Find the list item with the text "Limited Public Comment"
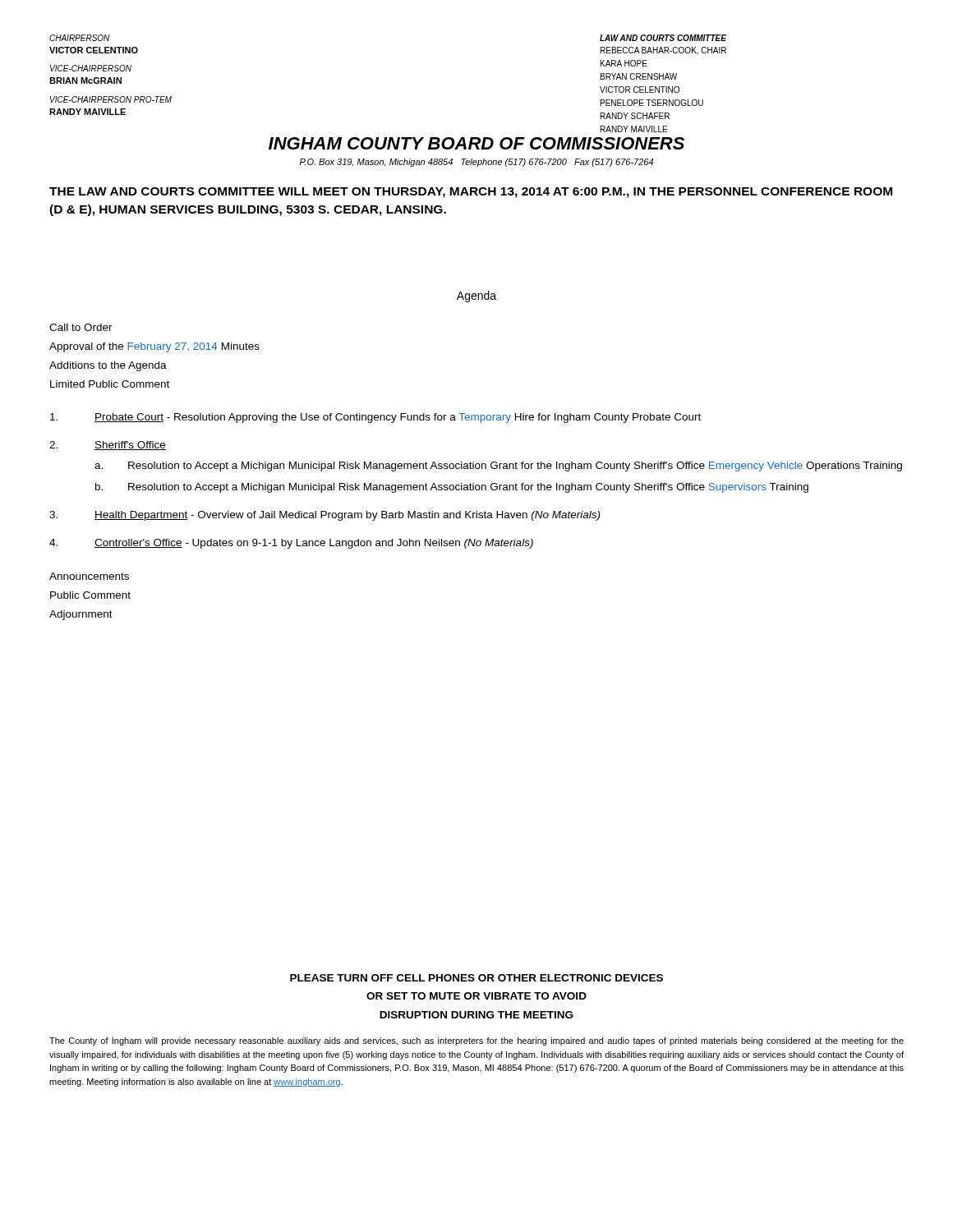 pyautogui.click(x=109, y=384)
